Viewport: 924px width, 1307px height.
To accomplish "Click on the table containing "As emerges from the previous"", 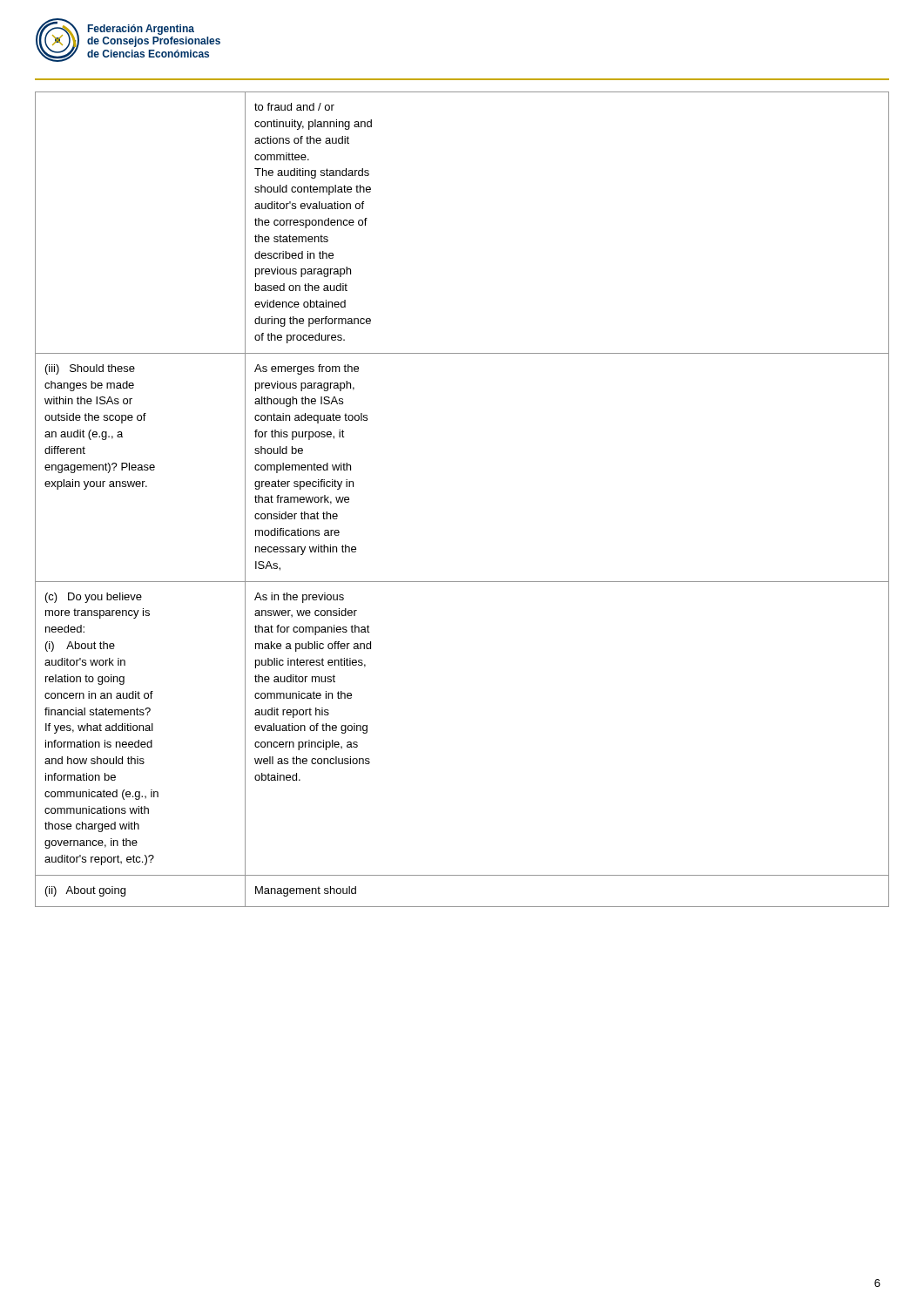I will 462,499.
